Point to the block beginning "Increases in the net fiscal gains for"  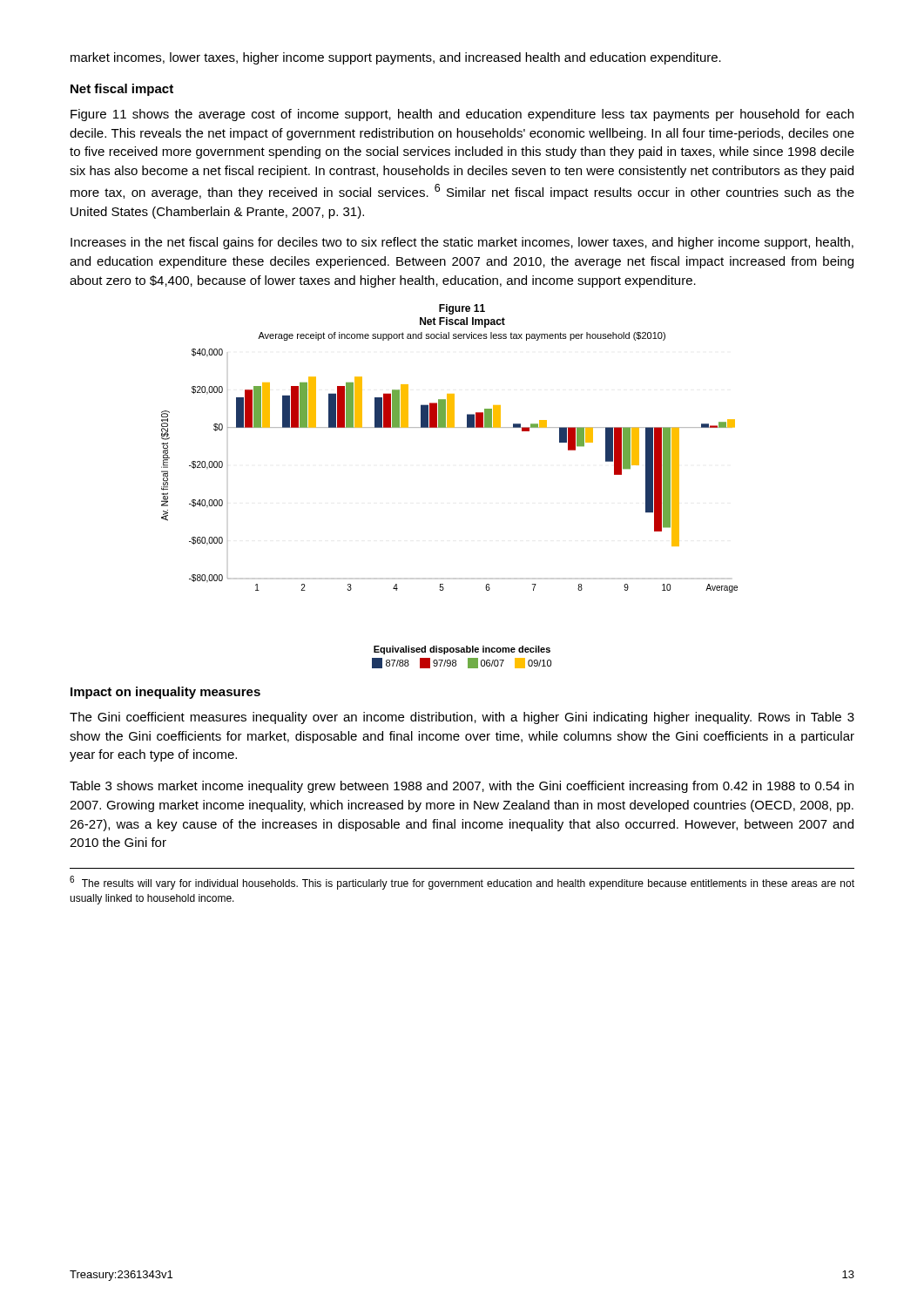click(x=462, y=261)
